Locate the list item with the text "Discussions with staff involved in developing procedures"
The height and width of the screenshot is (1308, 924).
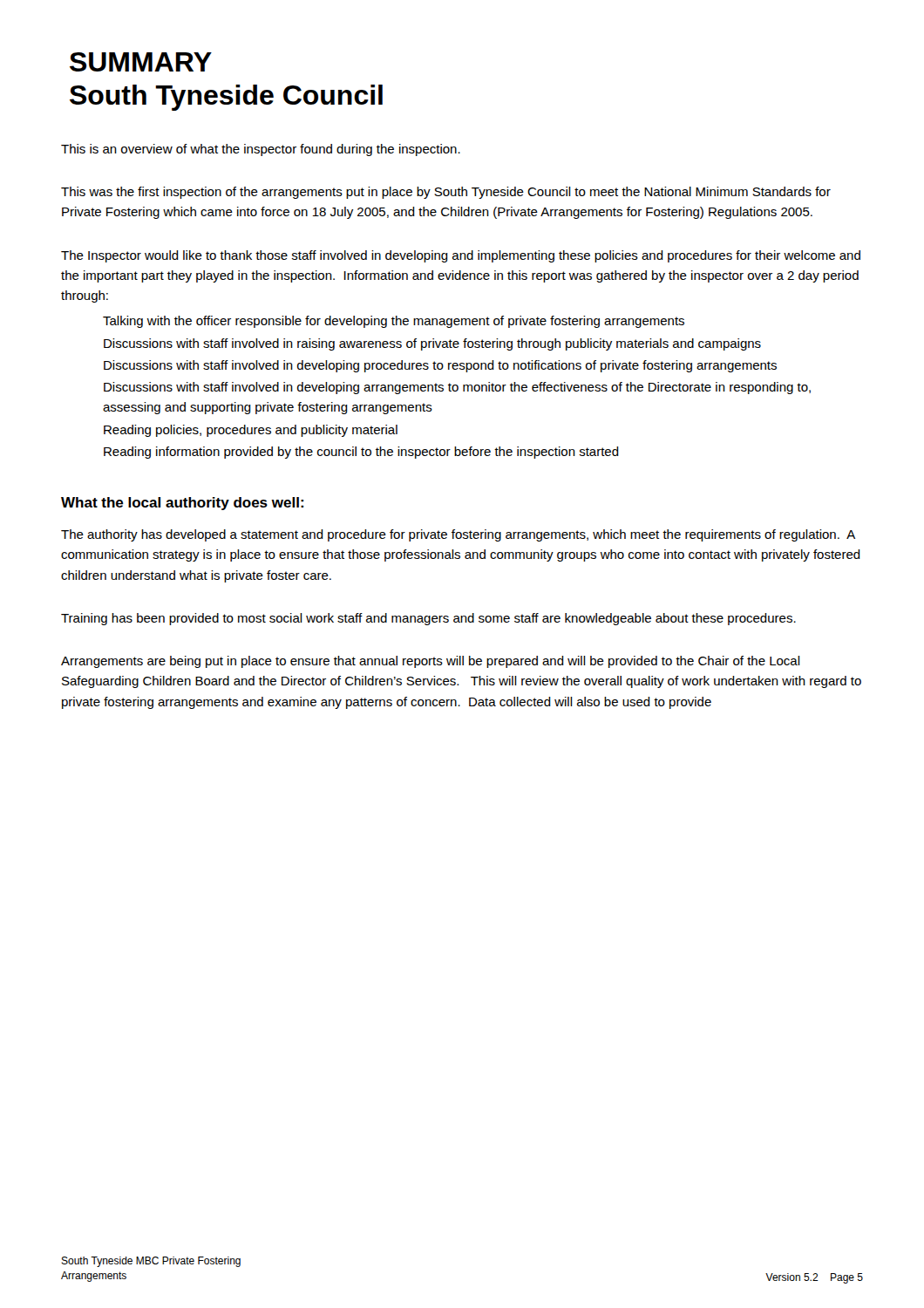[440, 365]
